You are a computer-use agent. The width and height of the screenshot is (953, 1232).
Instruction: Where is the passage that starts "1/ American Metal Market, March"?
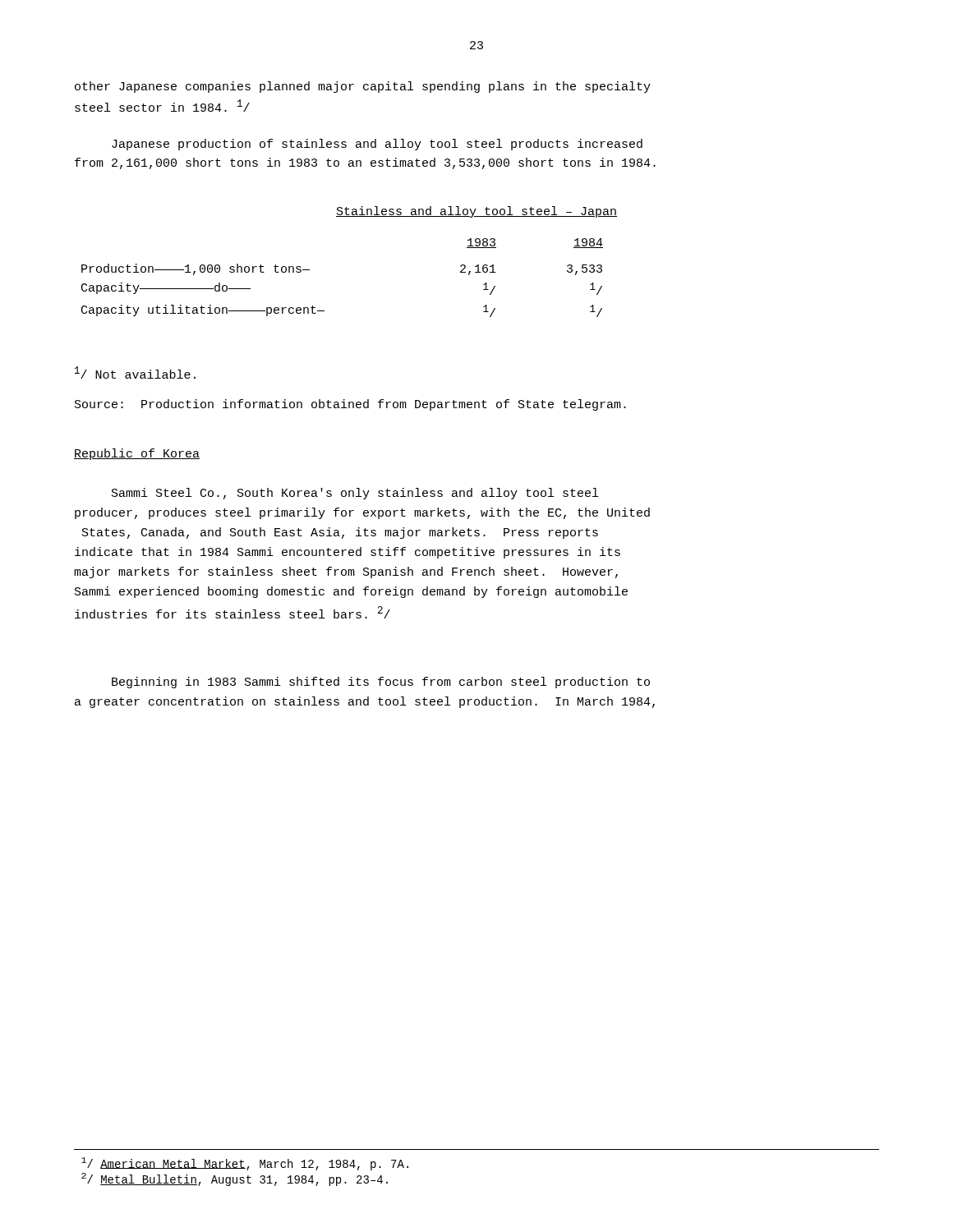pos(242,1171)
